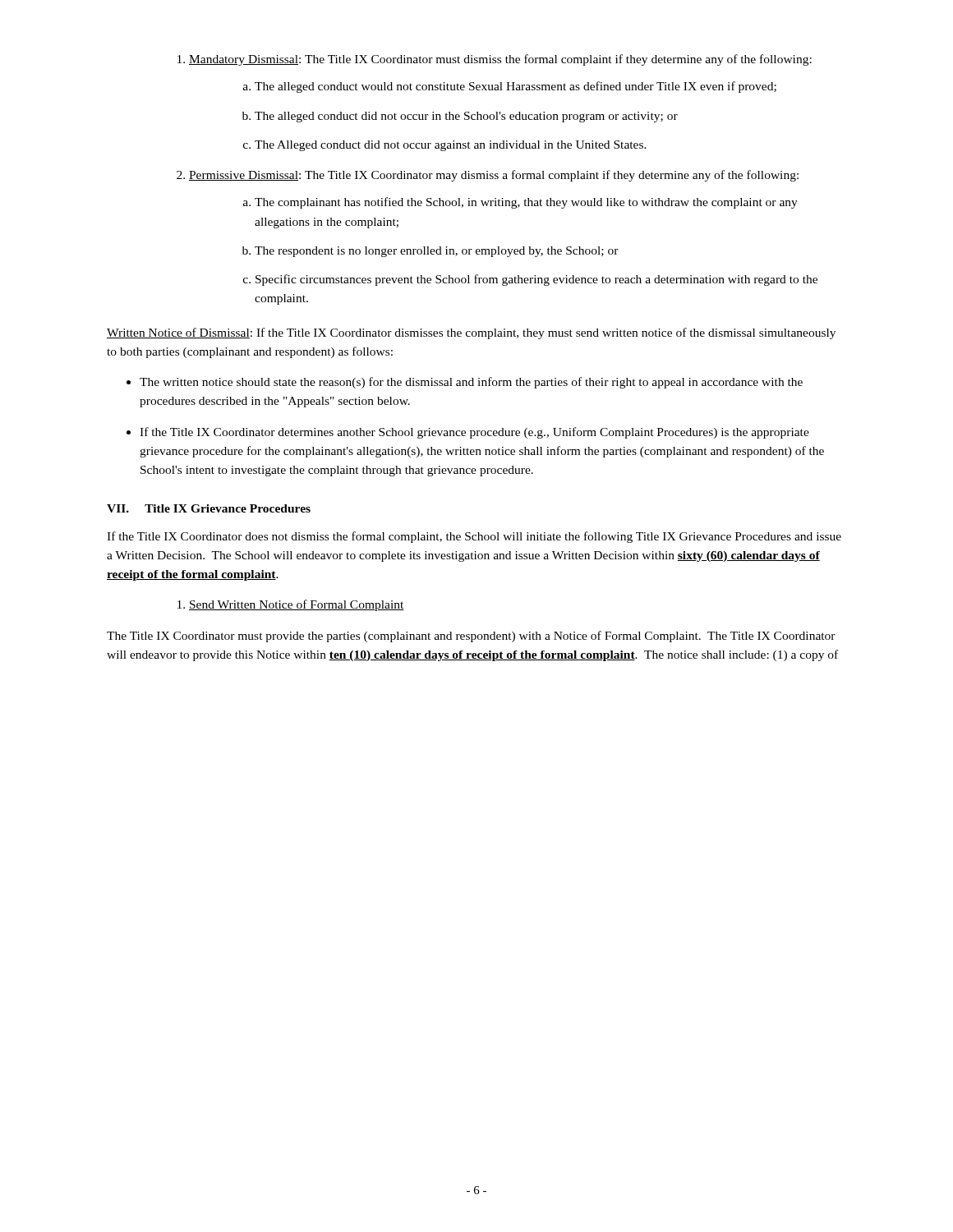Locate the region starting "The alleged conduct did not occur in the"
The width and height of the screenshot is (953, 1232).
(466, 115)
